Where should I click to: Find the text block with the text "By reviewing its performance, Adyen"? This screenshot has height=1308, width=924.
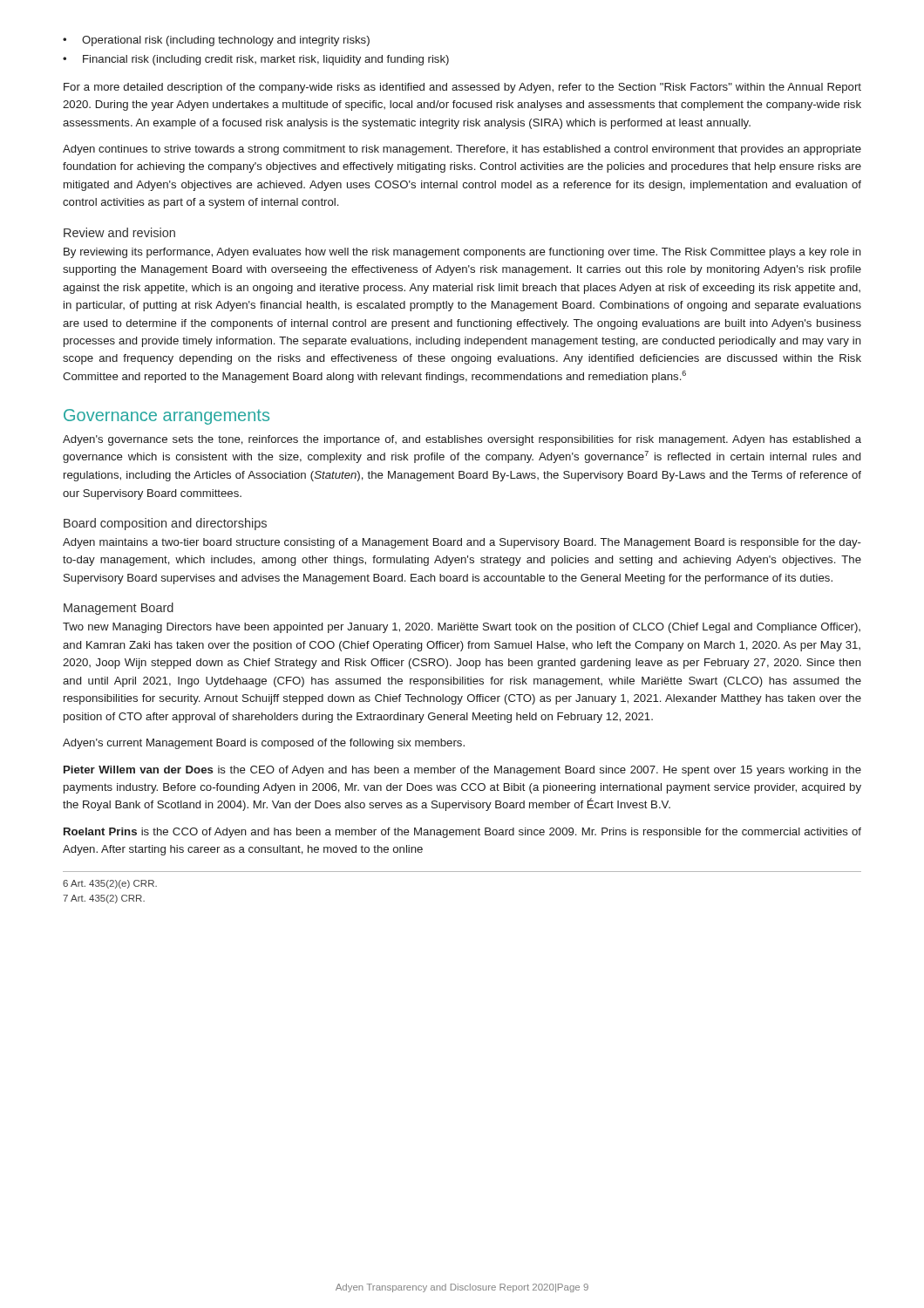coord(462,314)
